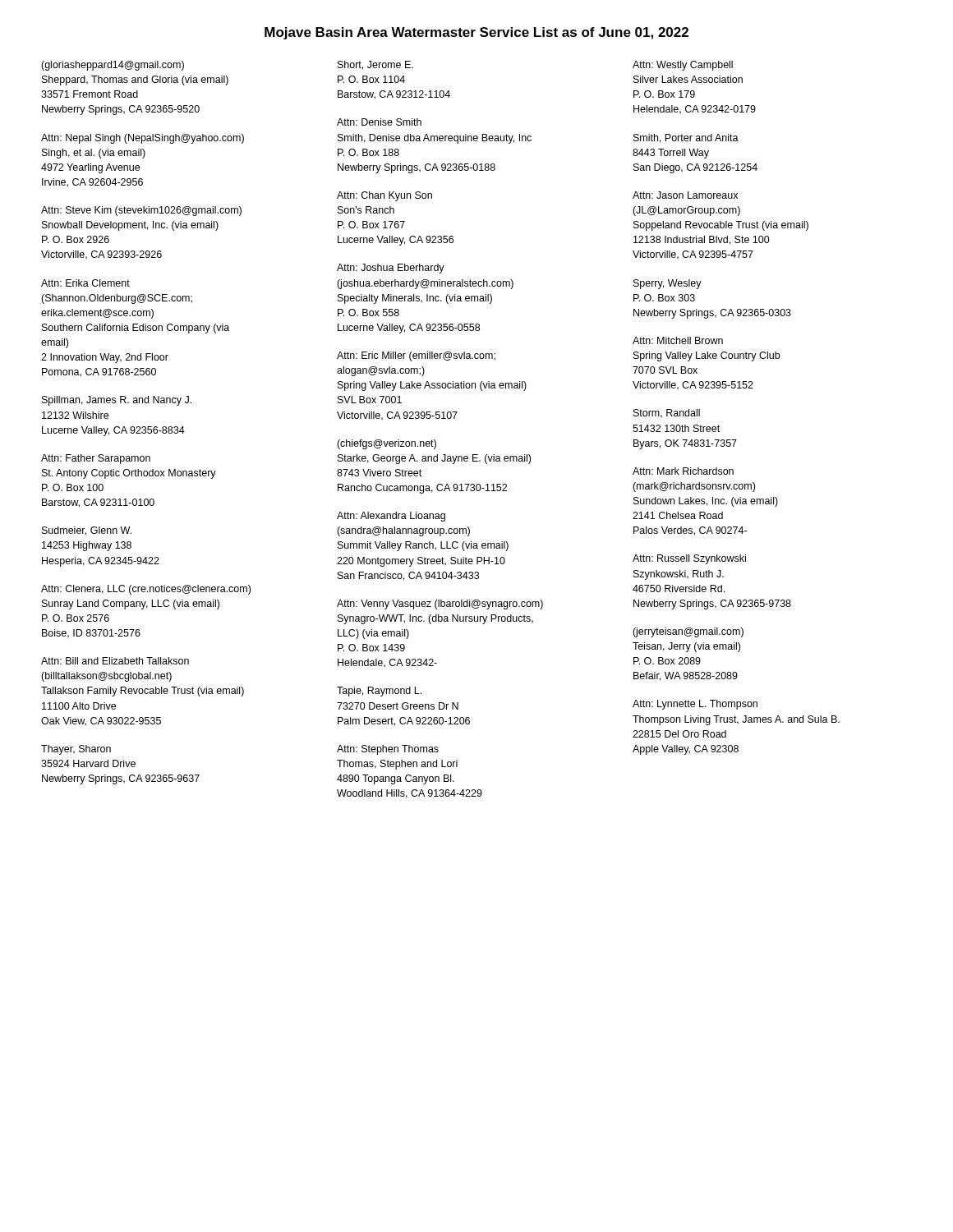Viewport: 953px width, 1232px height.
Task: Navigate to the text starting "Attn: Chan Kyun Son Son's"
Action: 395,218
